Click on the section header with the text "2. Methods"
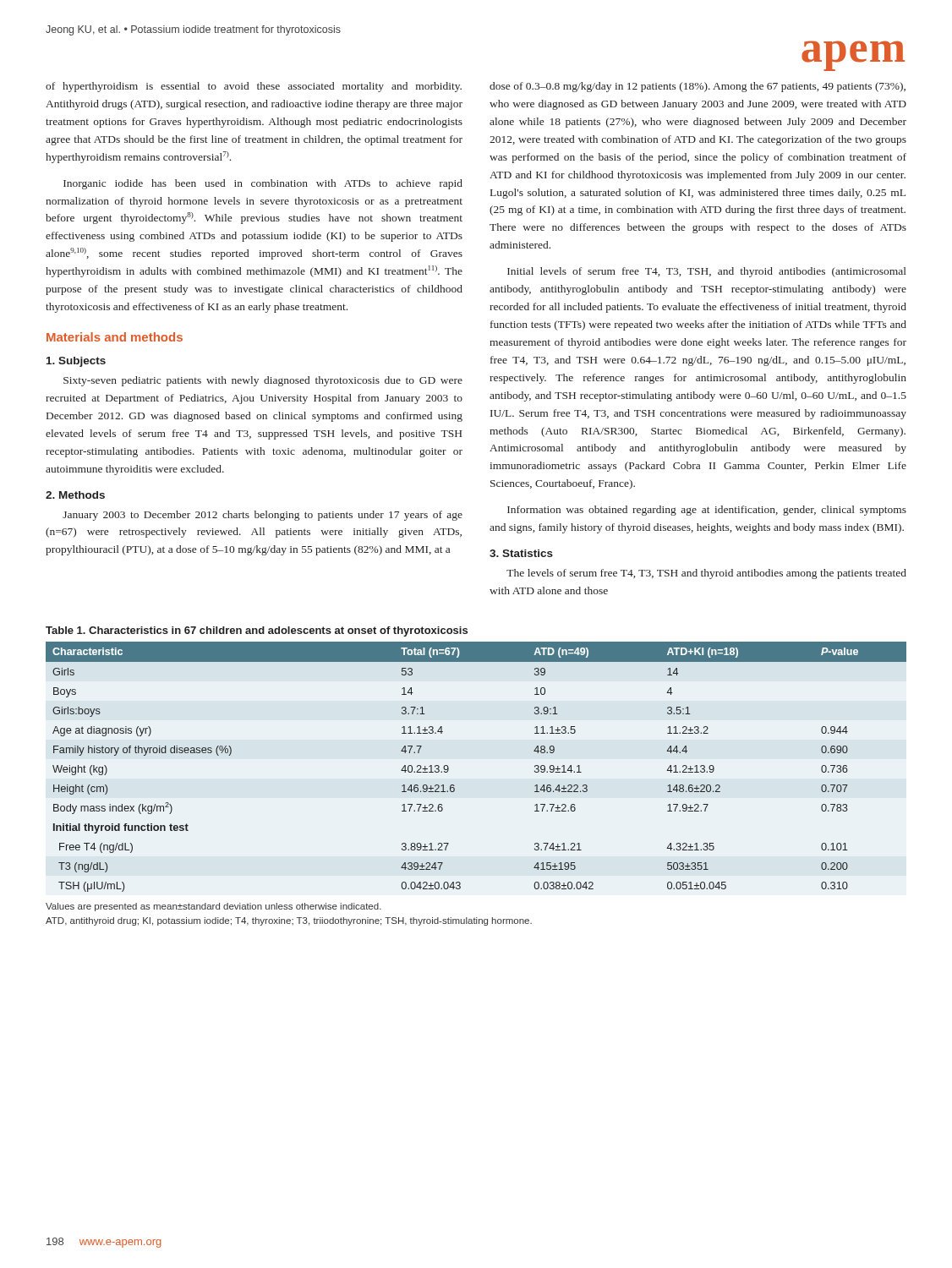 (x=75, y=495)
